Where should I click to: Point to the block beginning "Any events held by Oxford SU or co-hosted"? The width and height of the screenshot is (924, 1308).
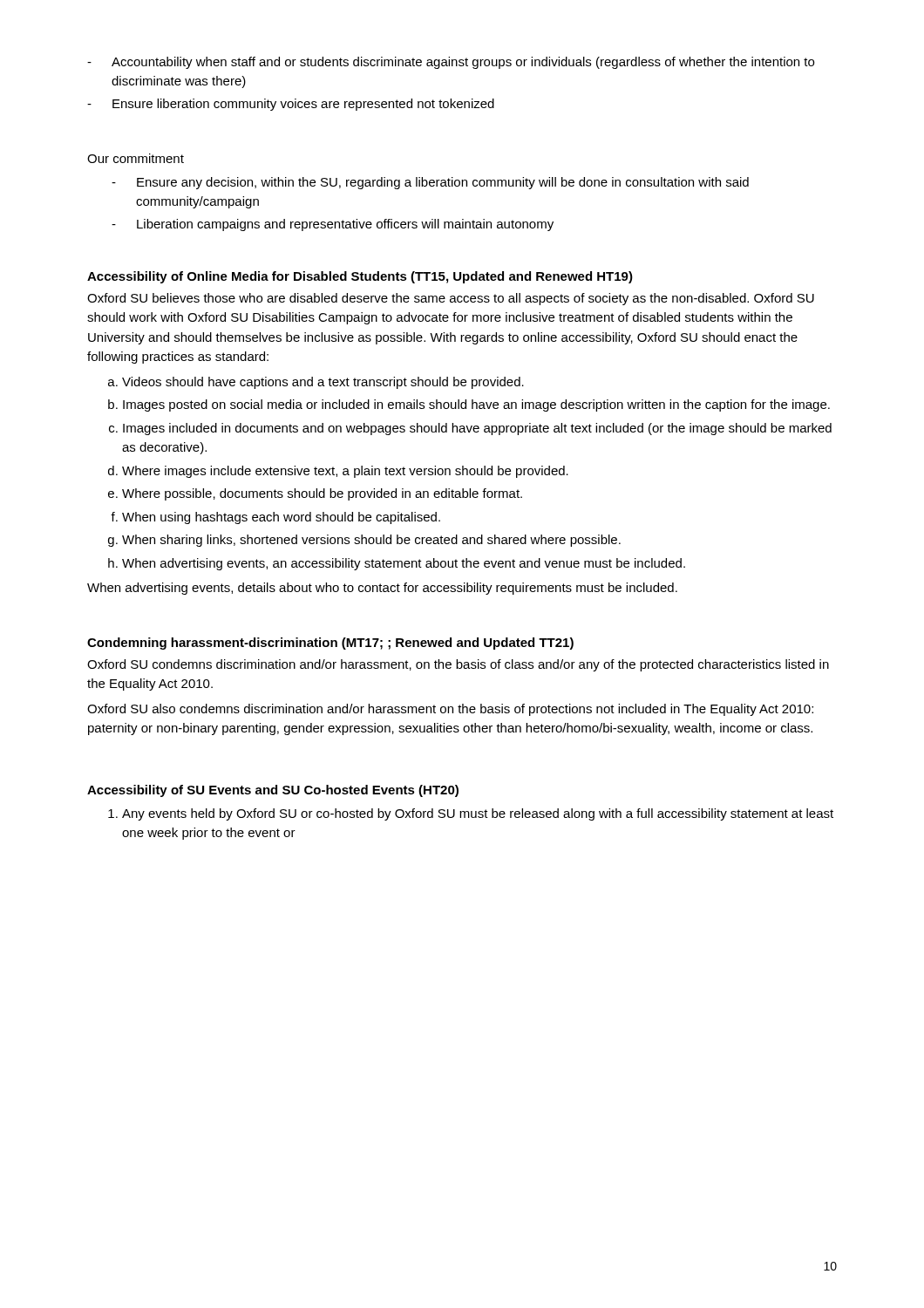478,823
